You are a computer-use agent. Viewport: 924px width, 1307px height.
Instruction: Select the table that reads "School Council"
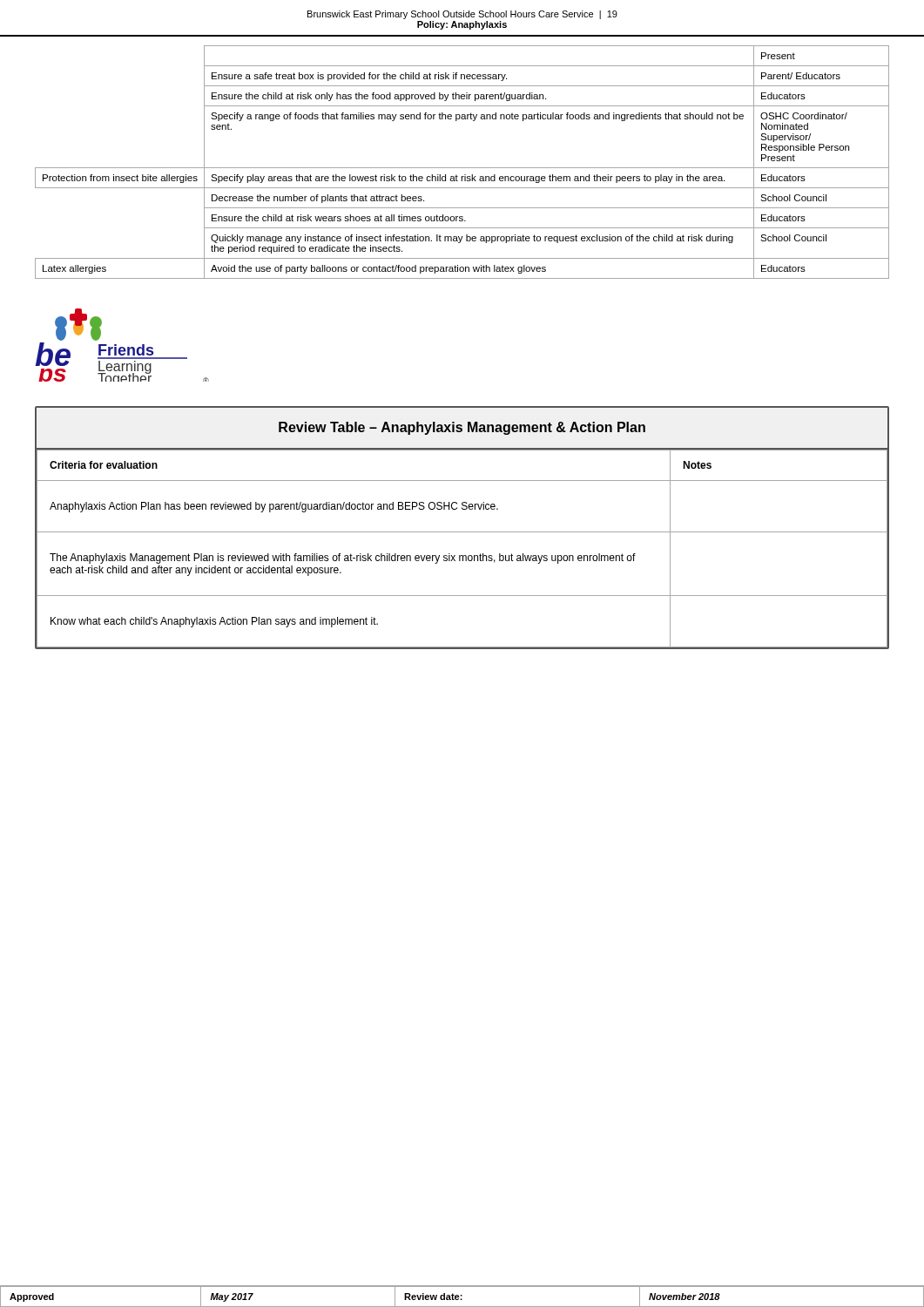click(462, 162)
